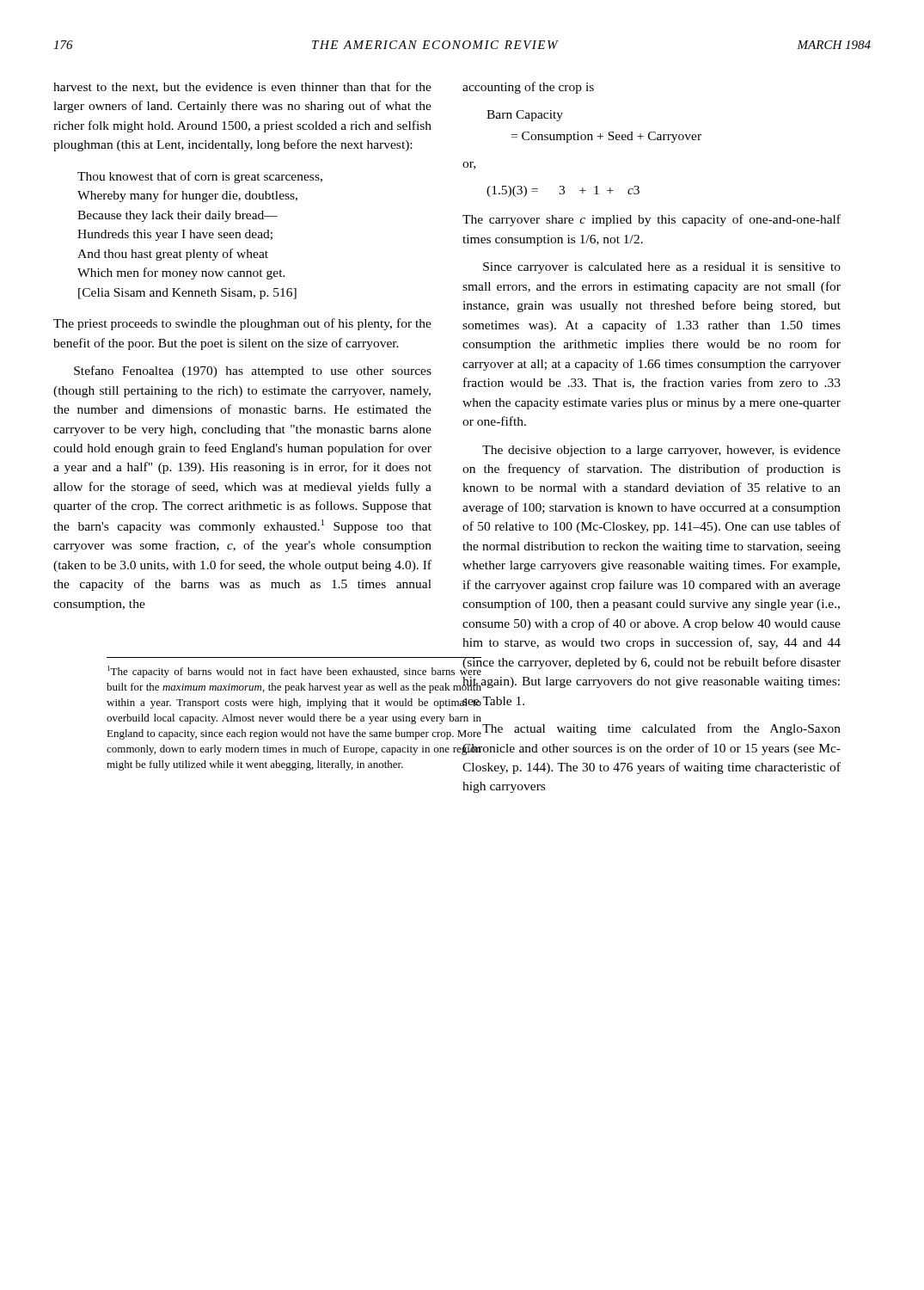Click on the element starting "The actual waiting time calculated from the Anglo-Saxon"
This screenshot has height=1290, width=924.
point(652,758)
